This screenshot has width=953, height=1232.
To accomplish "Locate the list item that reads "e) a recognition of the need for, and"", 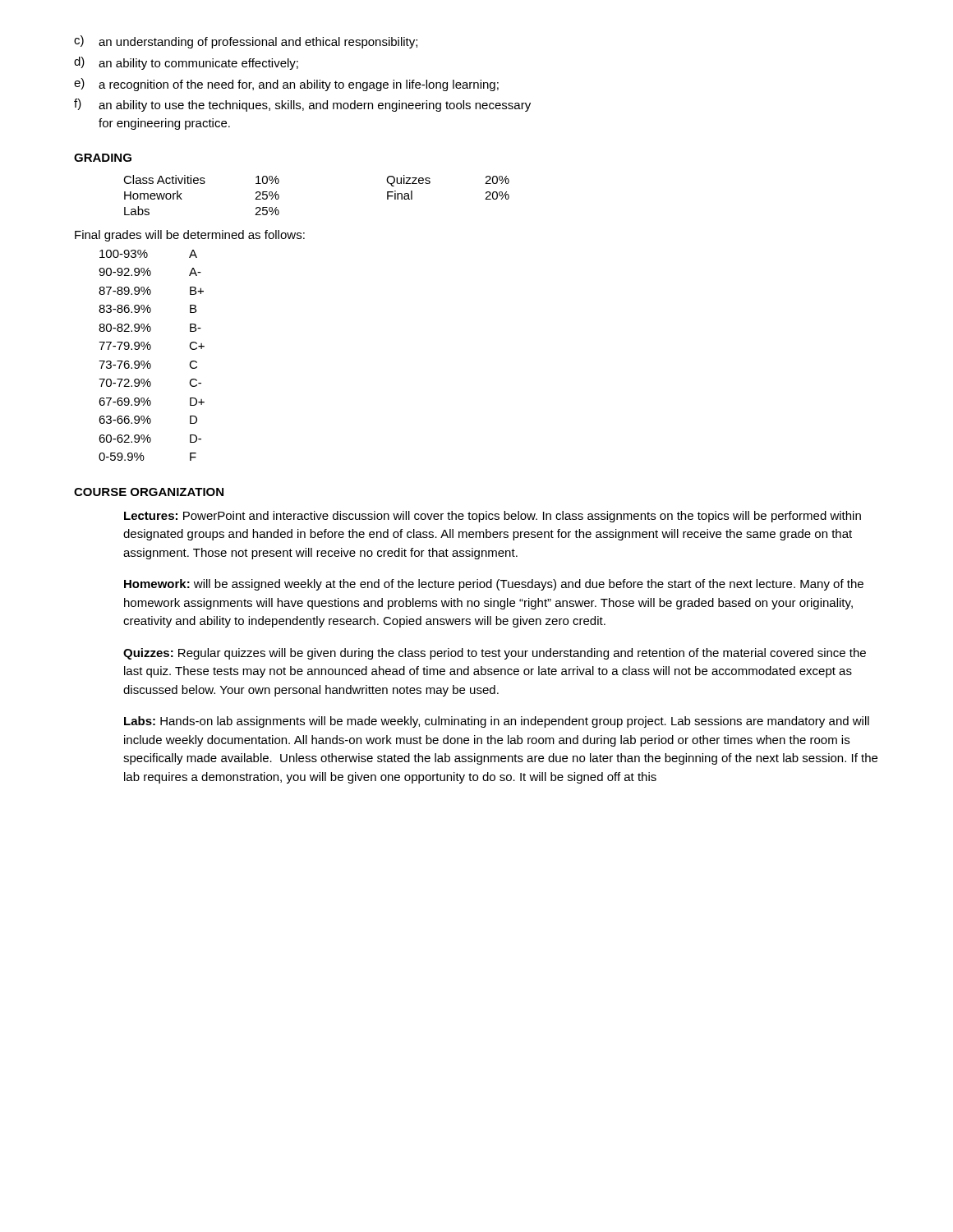I will pos(287,84).
